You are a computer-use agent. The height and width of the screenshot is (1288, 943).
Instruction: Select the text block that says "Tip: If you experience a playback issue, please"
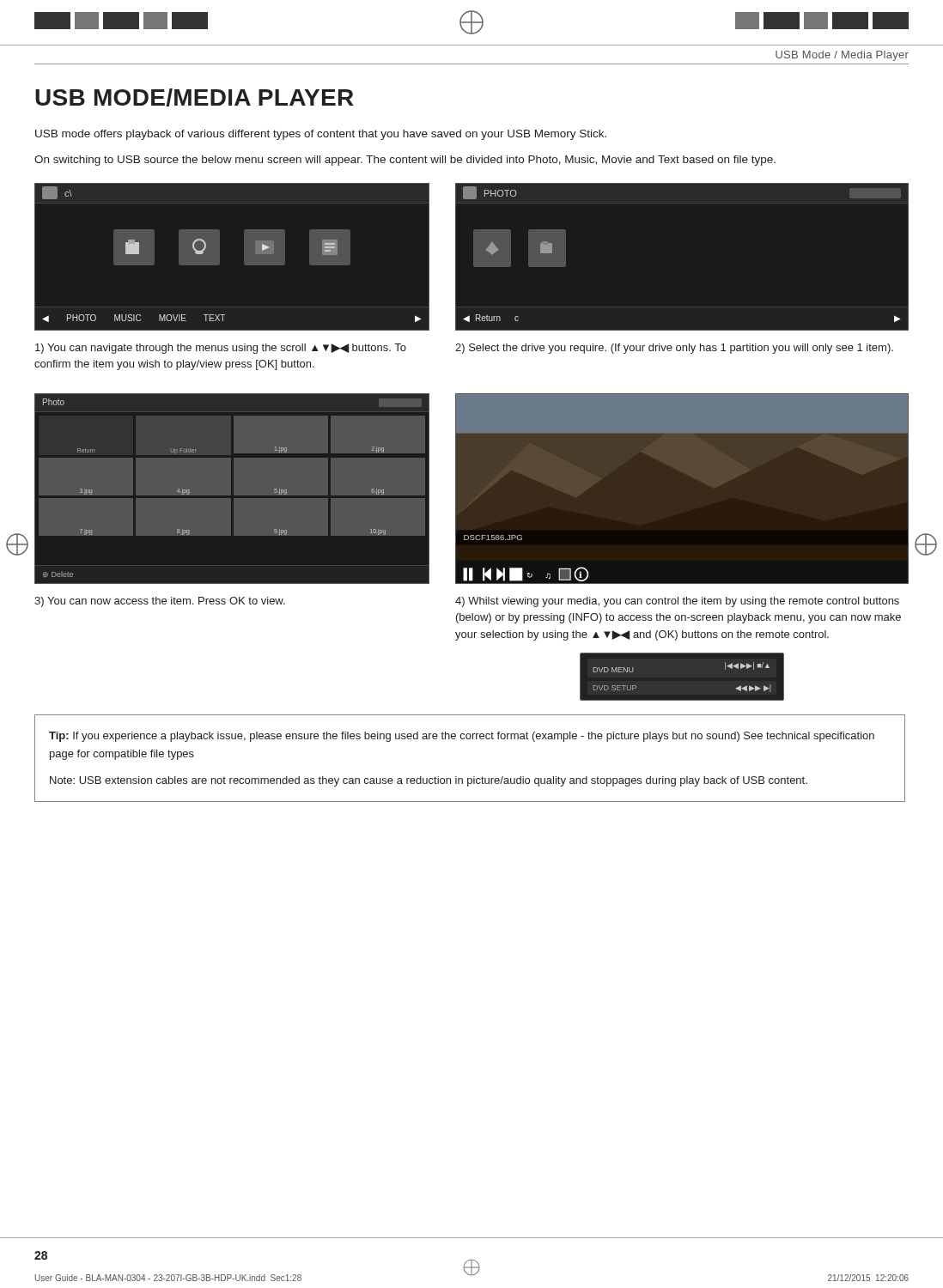pos(462,737)
